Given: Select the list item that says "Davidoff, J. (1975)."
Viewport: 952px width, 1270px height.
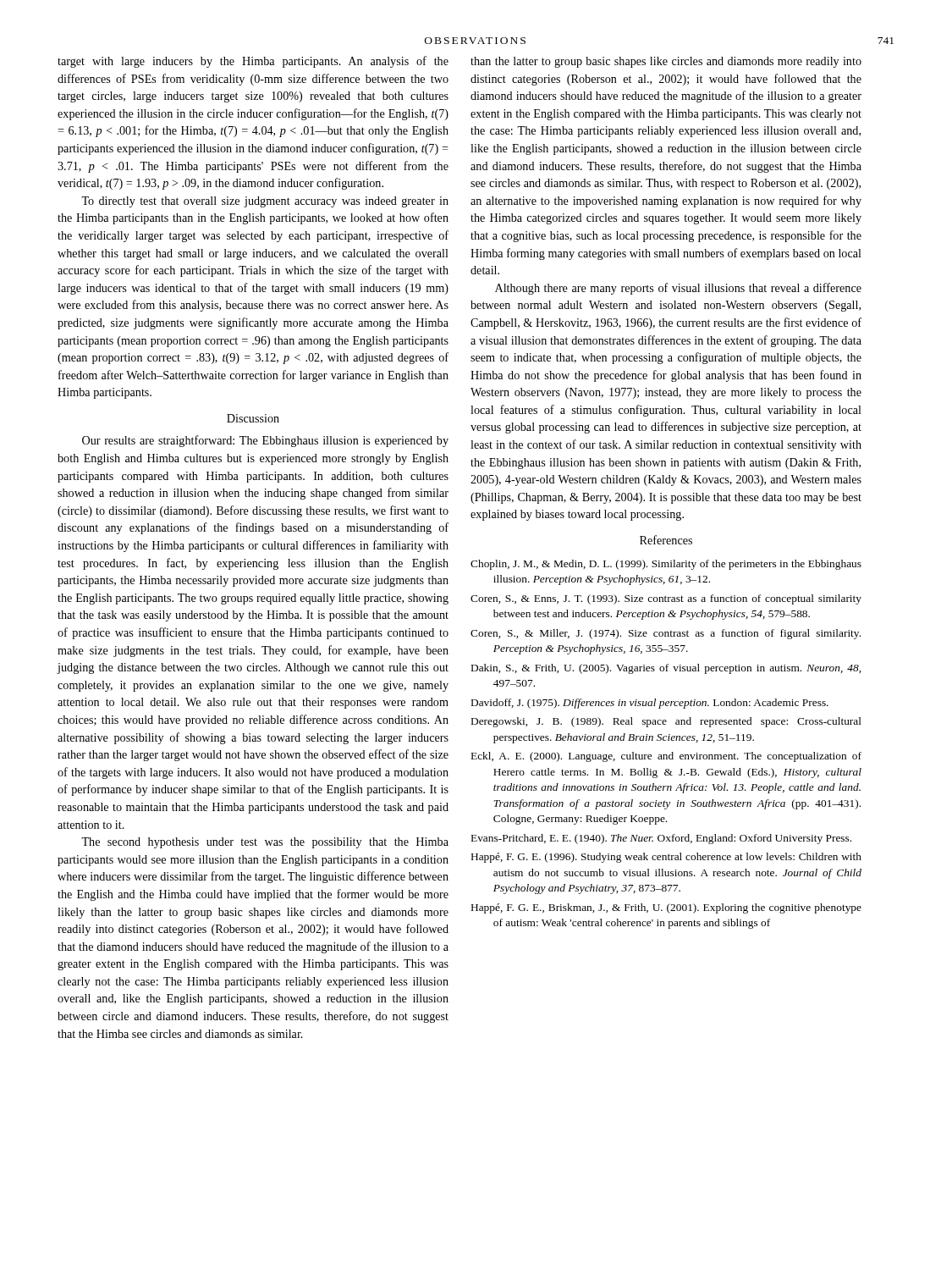Looking at the screenshot, I should (x=650, y=702).
